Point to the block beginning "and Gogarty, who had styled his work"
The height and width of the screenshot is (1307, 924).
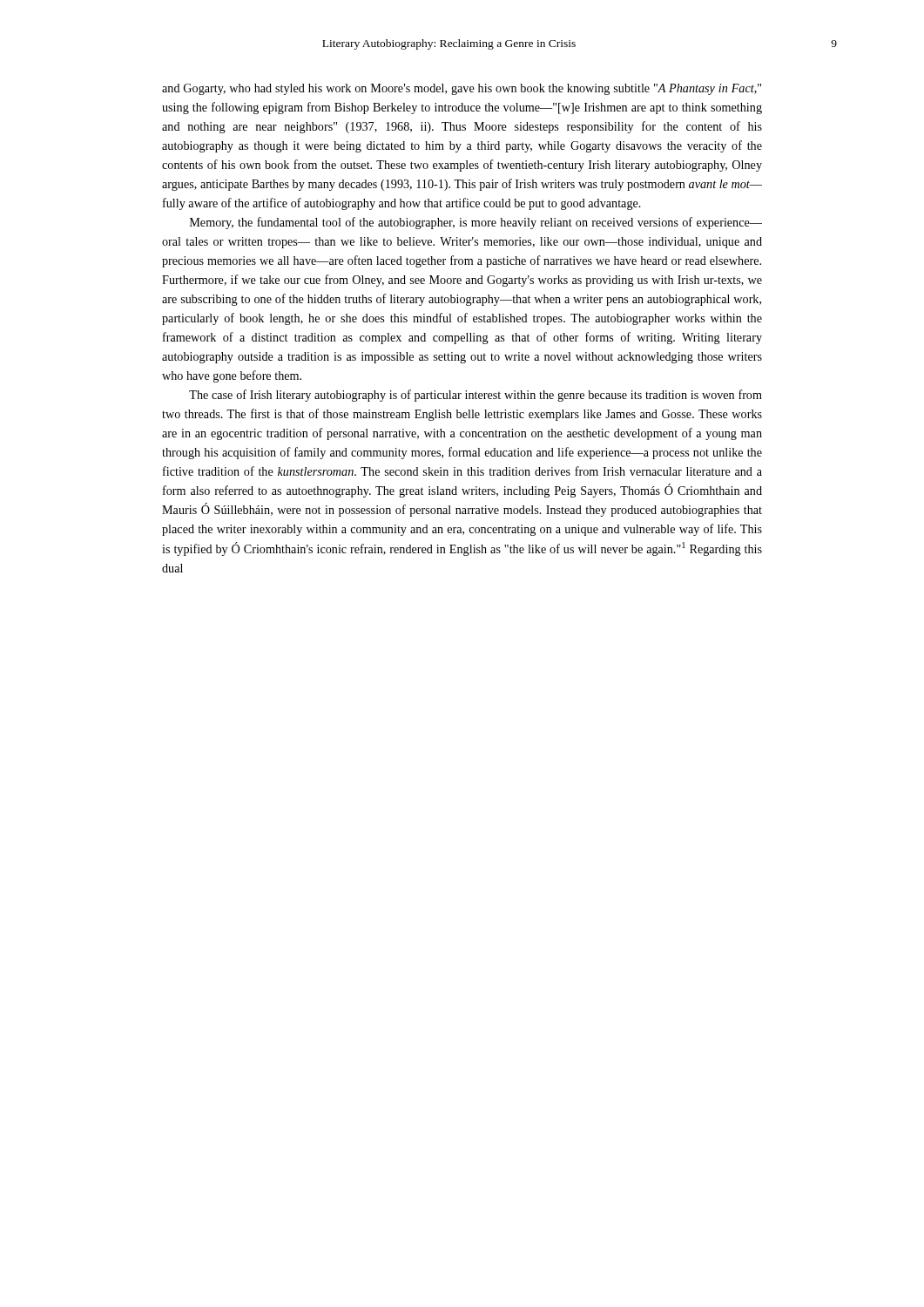point(462,146)
